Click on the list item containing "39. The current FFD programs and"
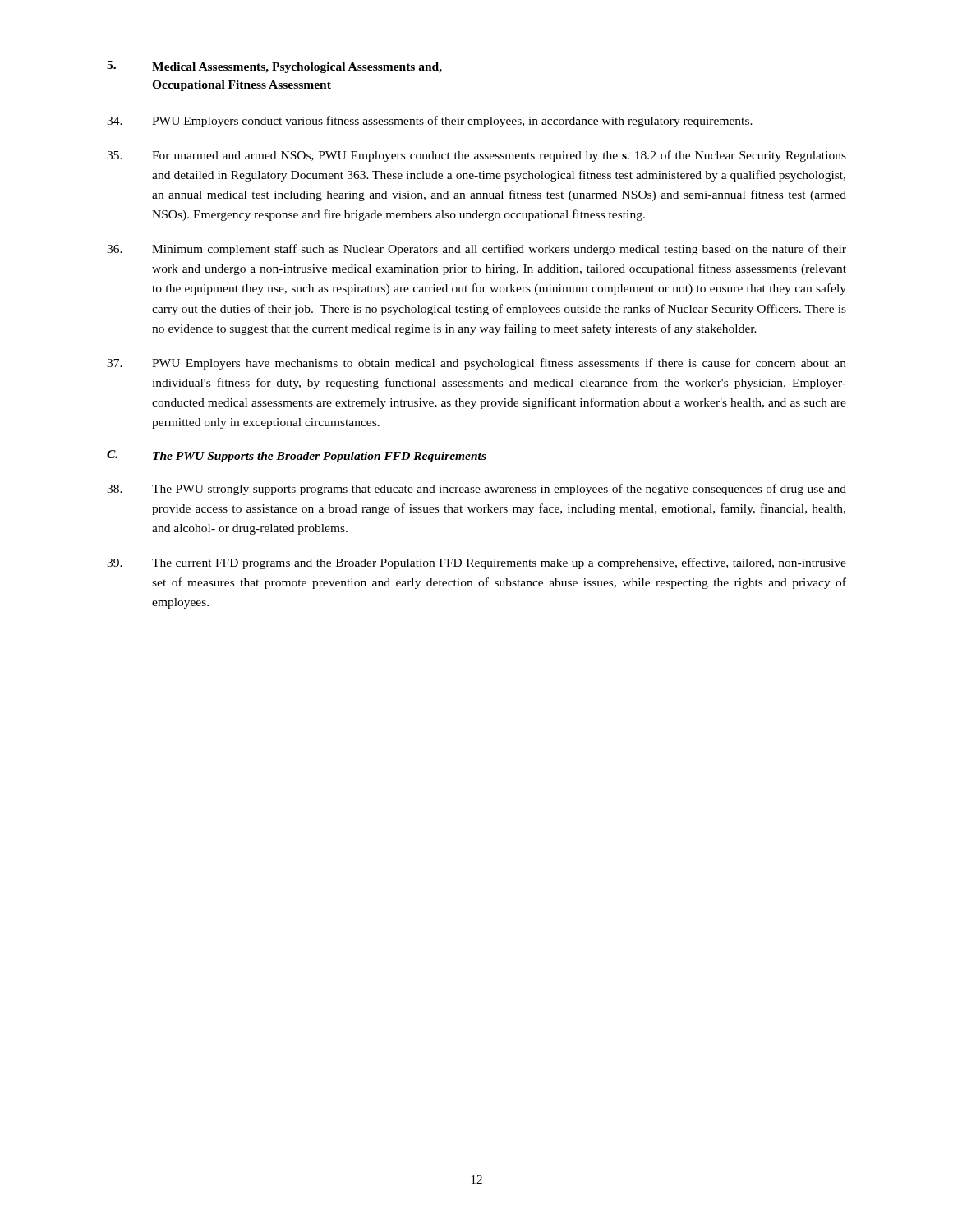The height and width of the screenshot is (1232, 953). click(x=476, y=583)
